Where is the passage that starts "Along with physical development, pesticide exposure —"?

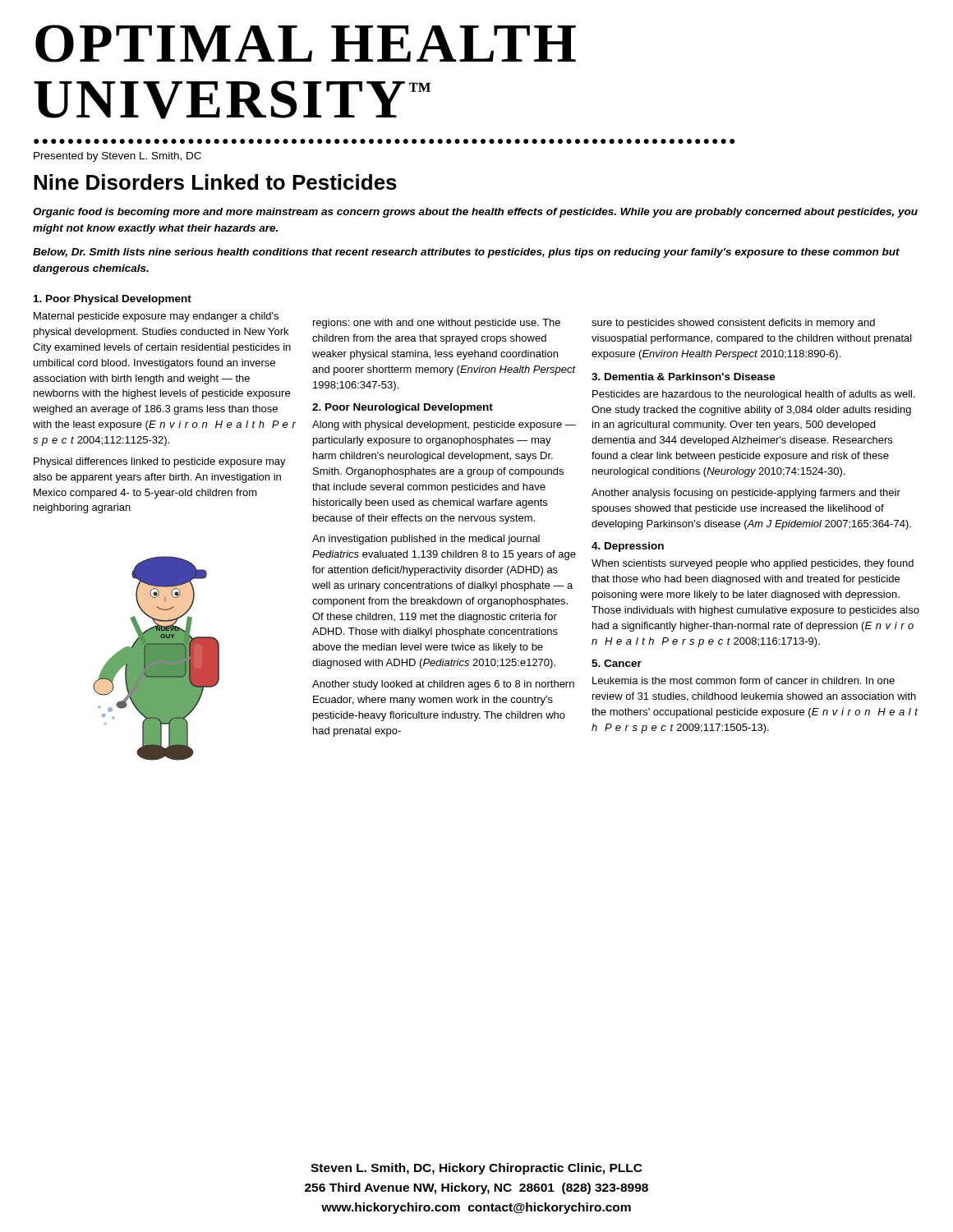[x=444, y=471]
